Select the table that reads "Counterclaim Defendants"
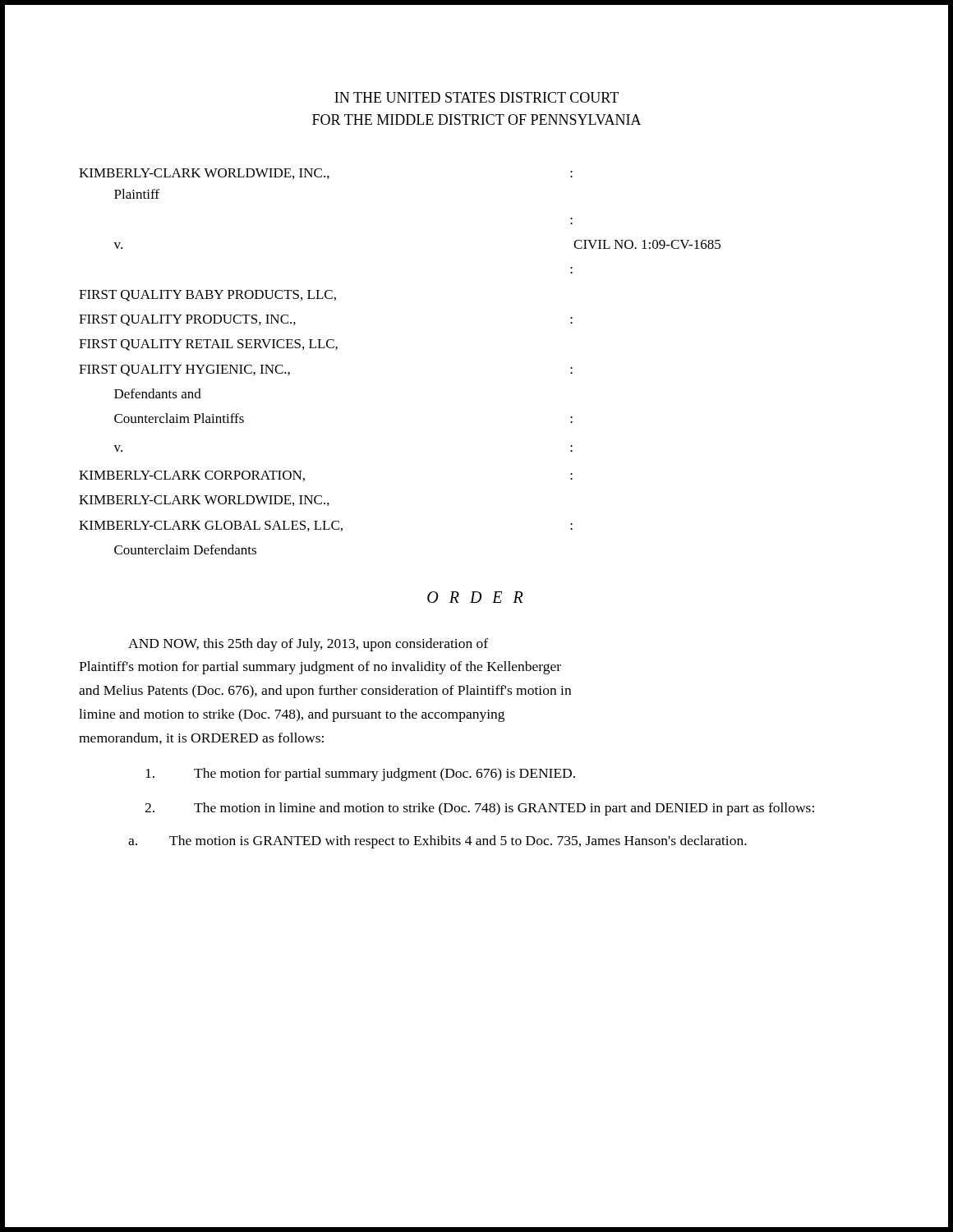The image size is (953, 1232). click(476, 362)
